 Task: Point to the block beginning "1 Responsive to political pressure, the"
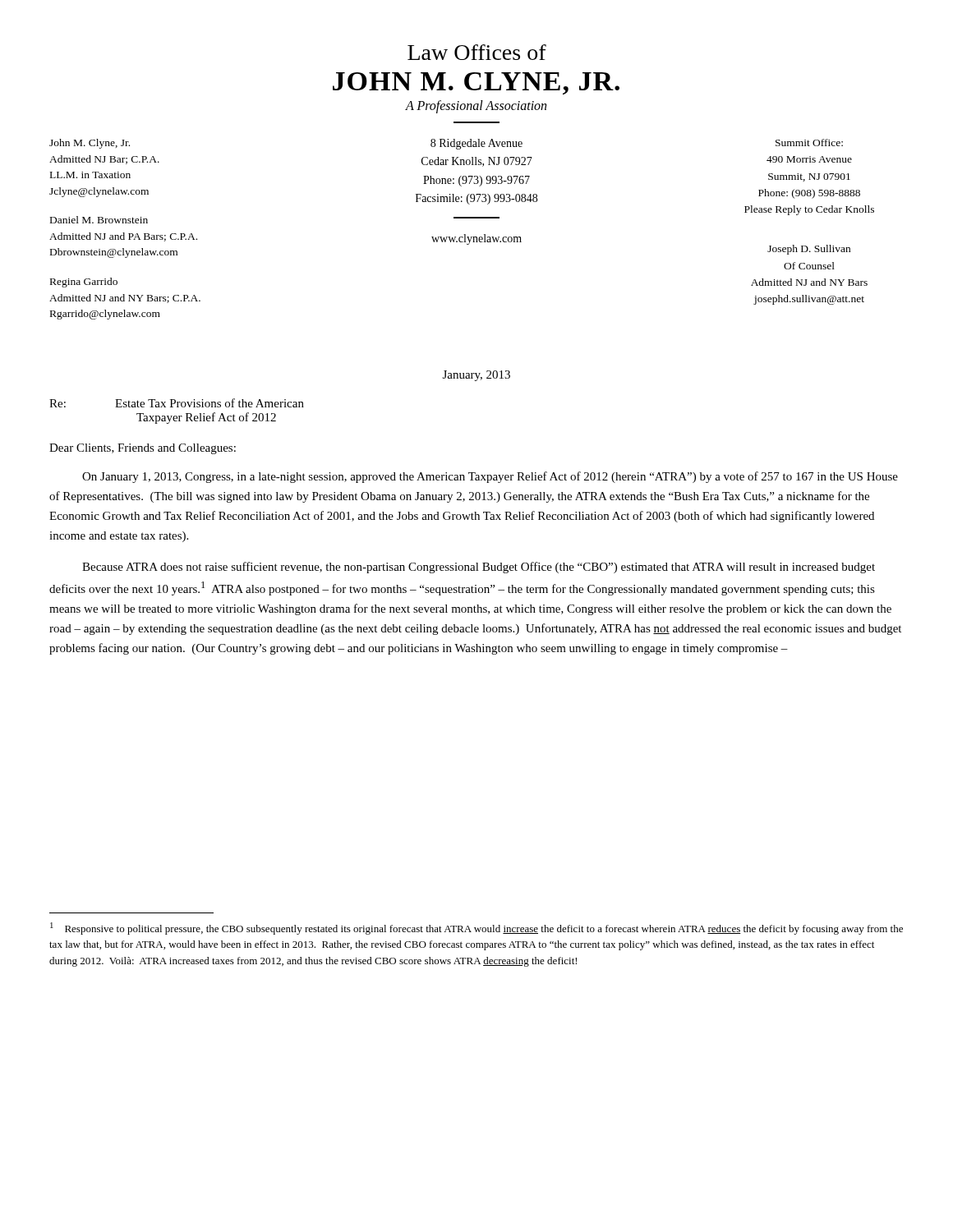tap(476, 943)
